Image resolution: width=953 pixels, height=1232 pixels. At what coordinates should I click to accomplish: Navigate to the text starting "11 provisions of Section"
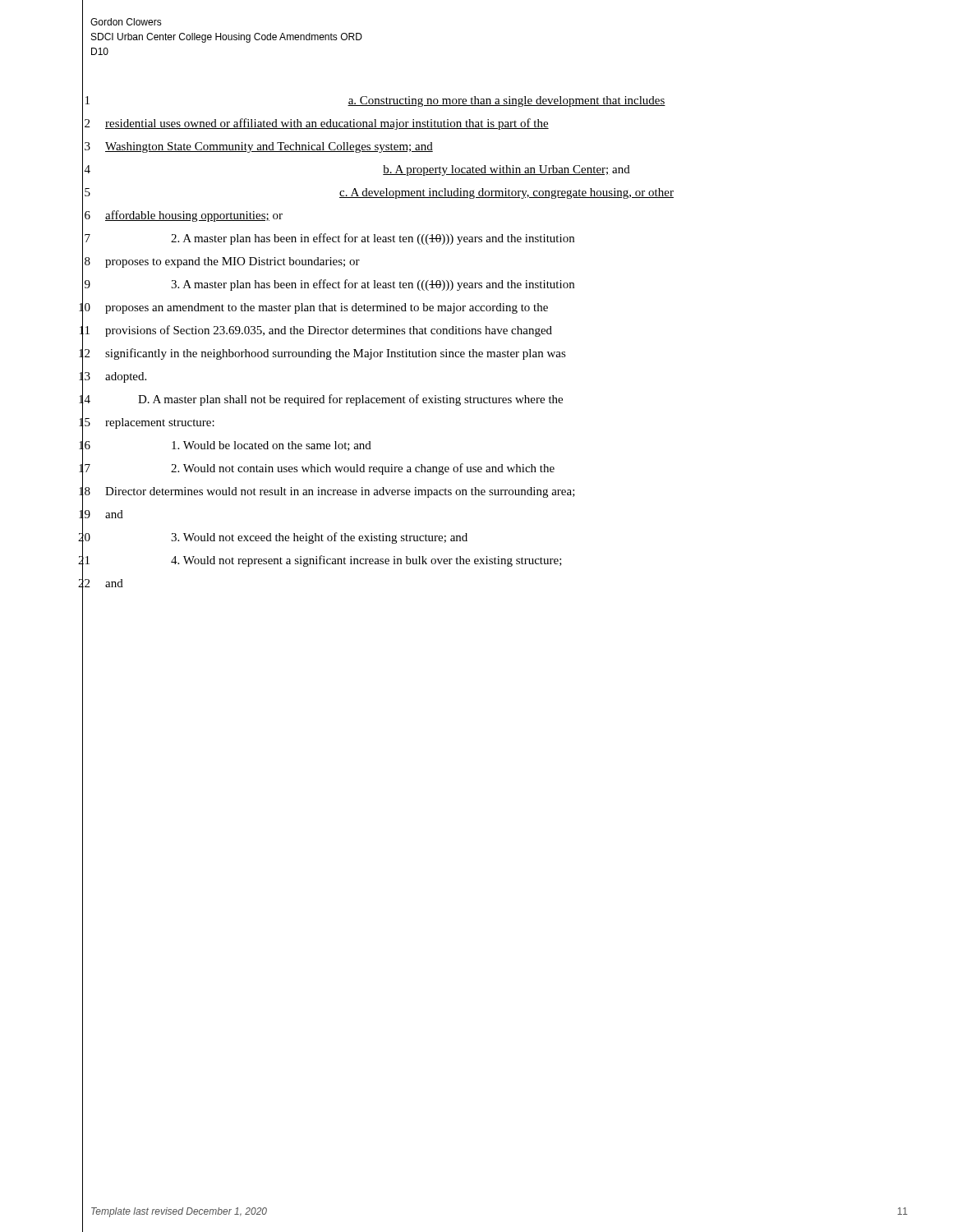coord(476,330)
